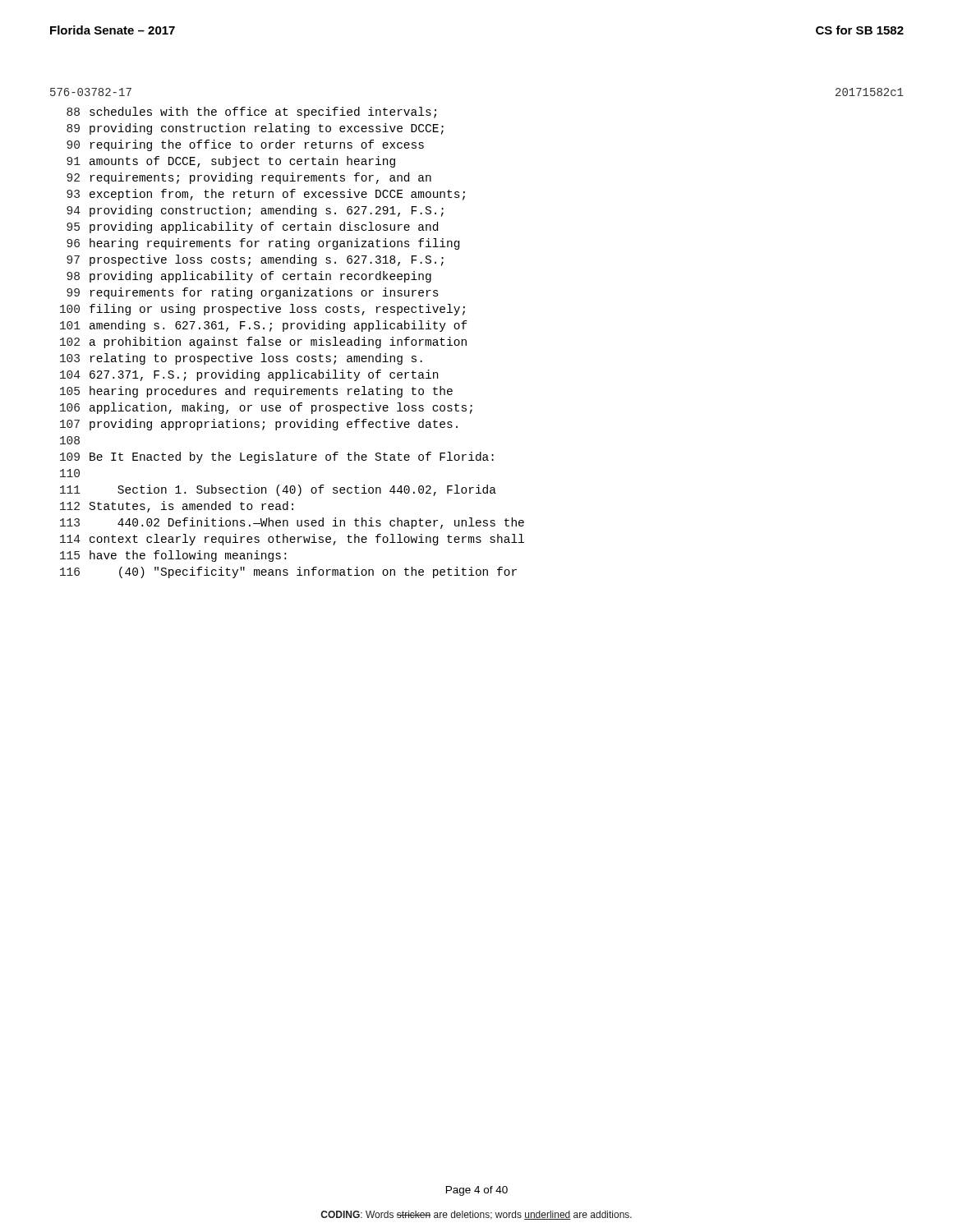The height and width of the screenshot is (1232, 953).
Task: Find the text that says "576-03782-17 20171582c1"
Action: (x=87, y=92)
